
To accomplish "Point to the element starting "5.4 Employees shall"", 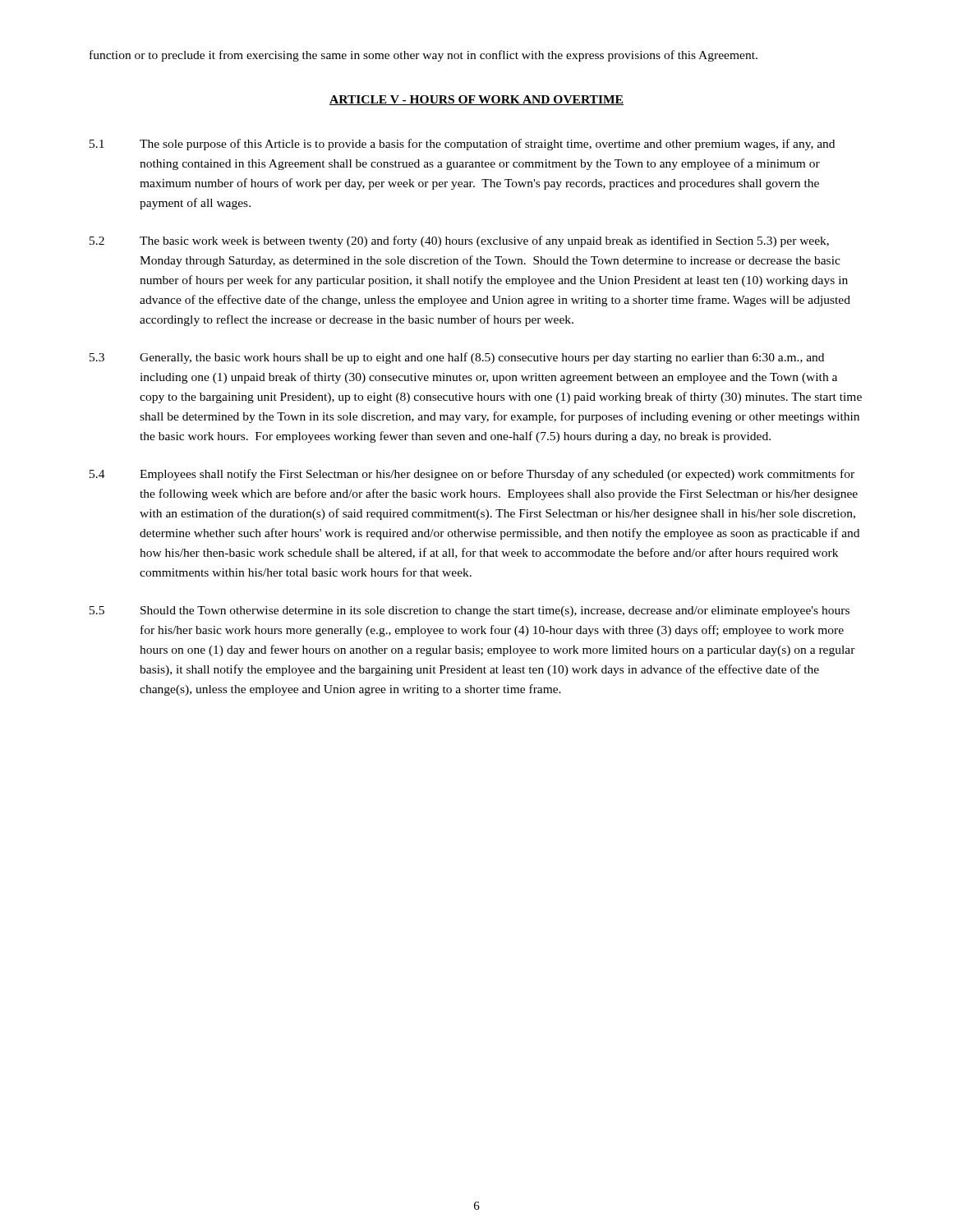I will [476, 523].
